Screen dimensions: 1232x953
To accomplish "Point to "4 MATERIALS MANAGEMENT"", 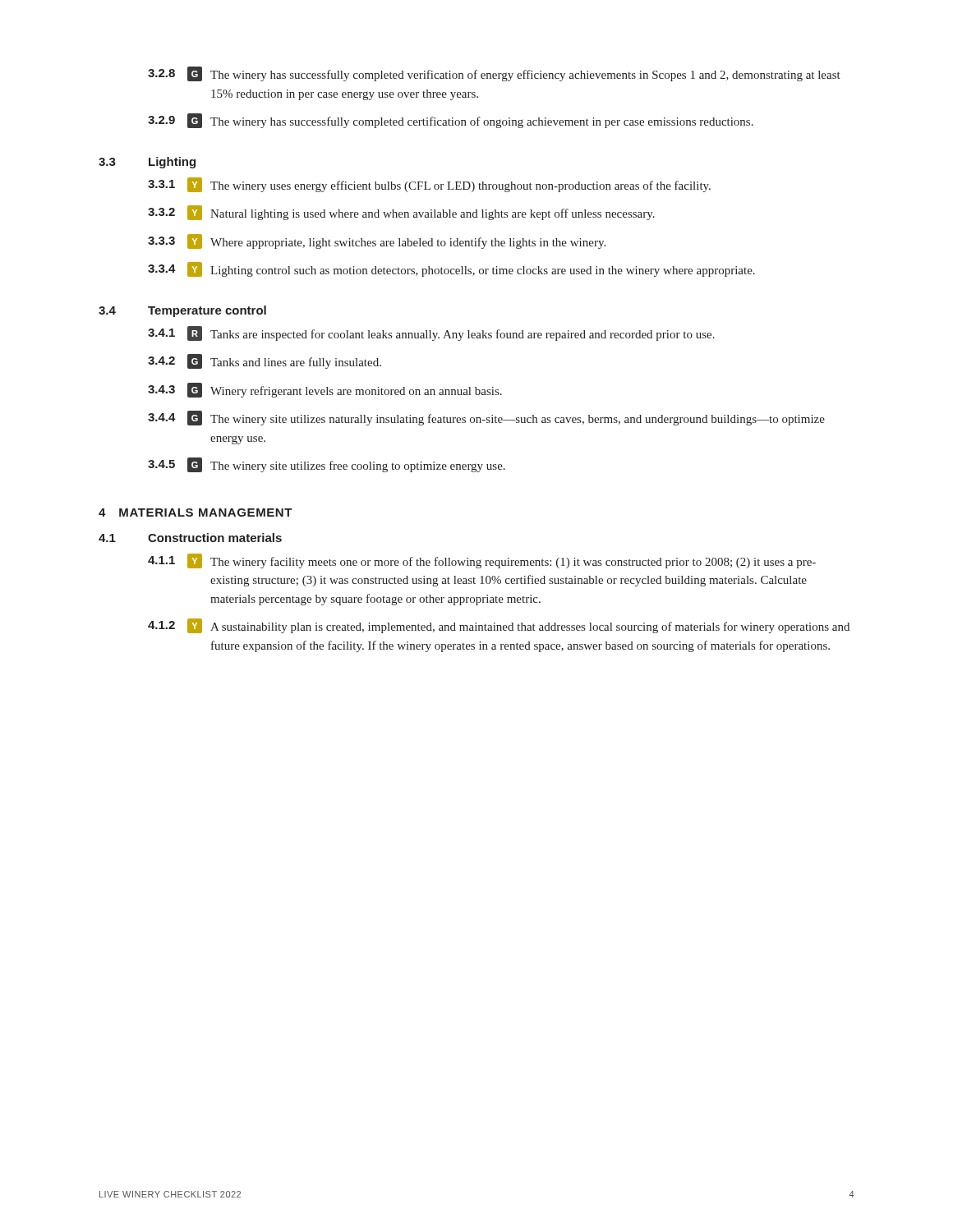I will (x=196, y=512).
